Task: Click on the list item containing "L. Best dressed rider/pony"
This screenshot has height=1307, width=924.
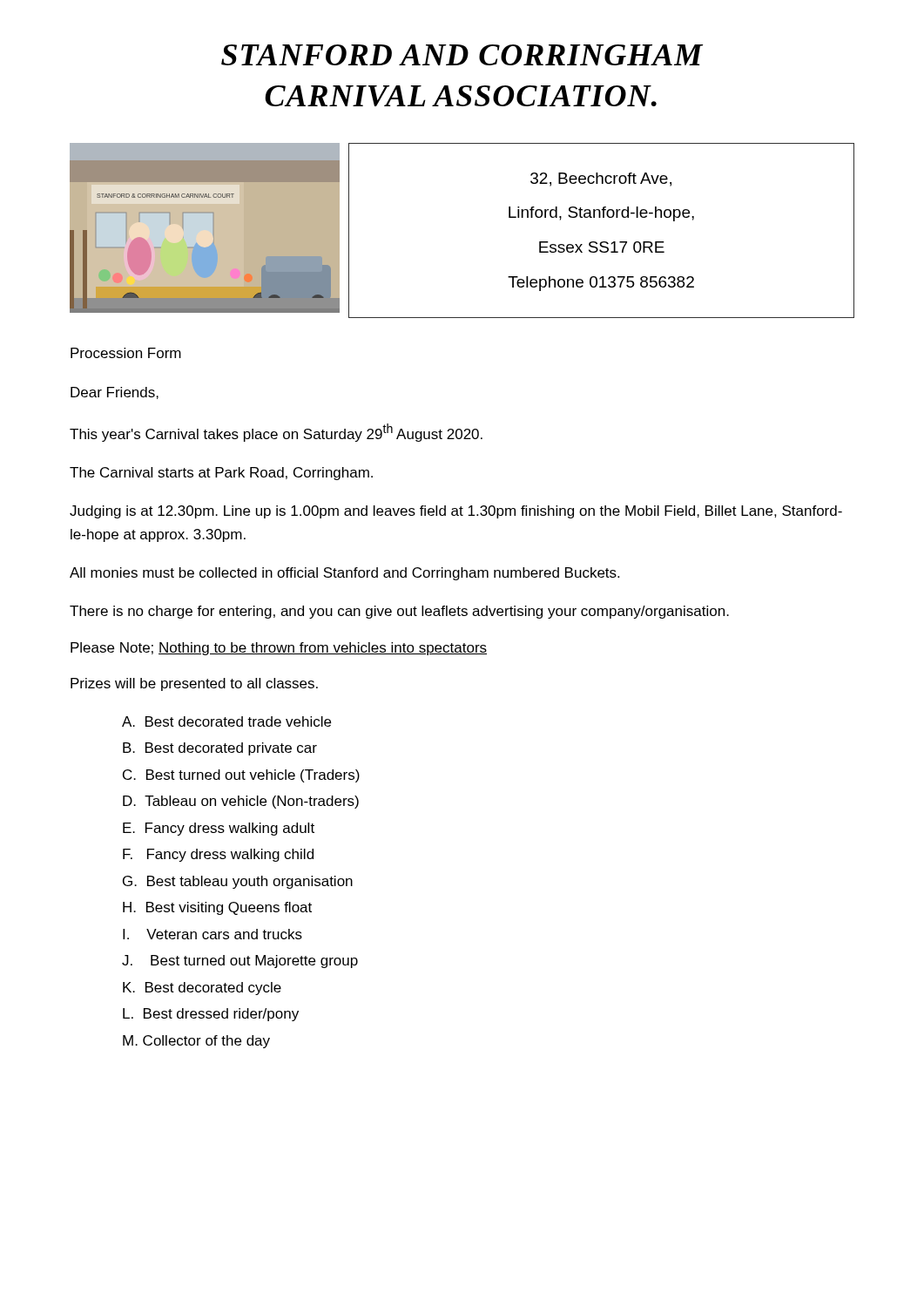Action: [210, 1014]
